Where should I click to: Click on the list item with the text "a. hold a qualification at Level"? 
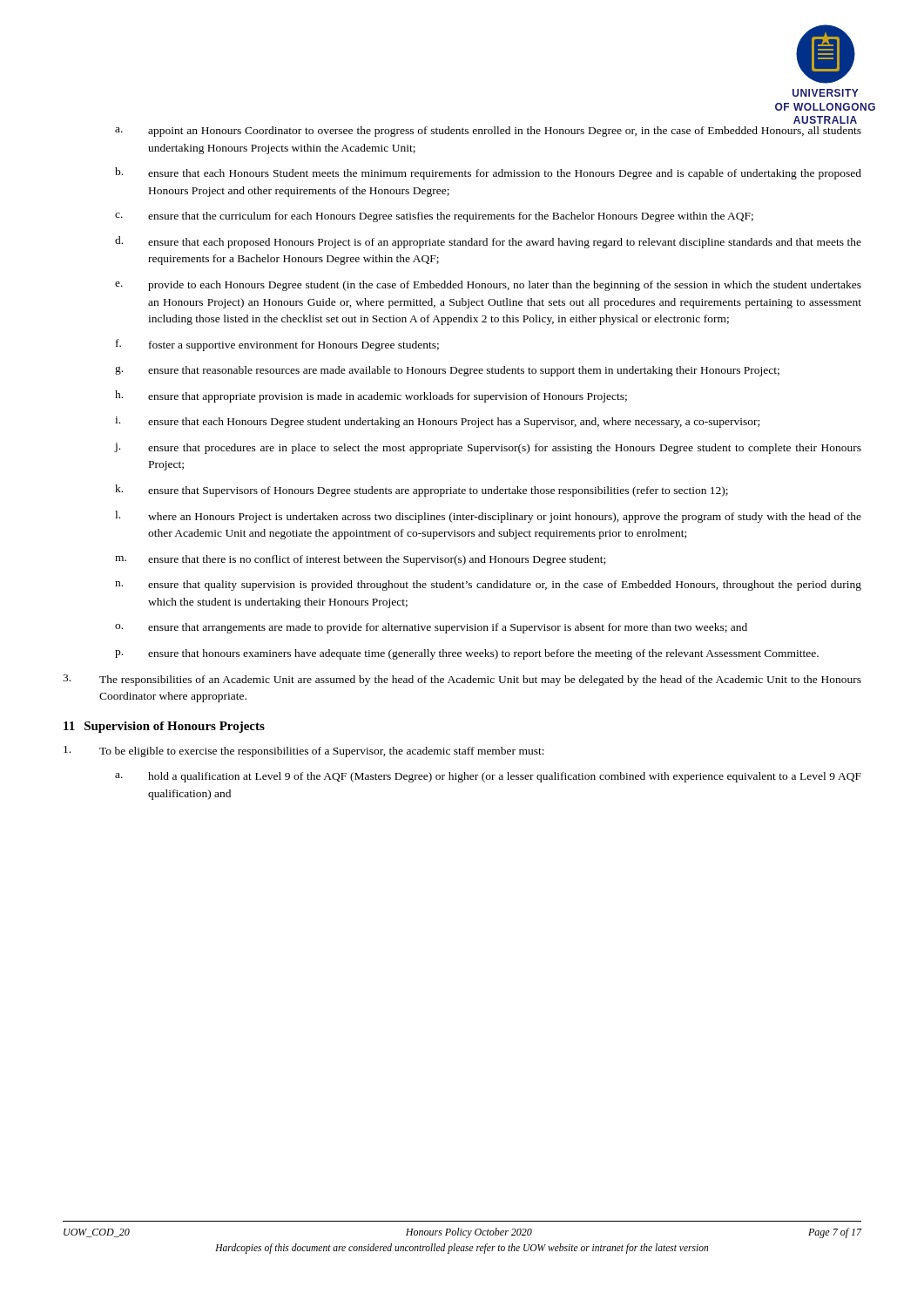point(488,785)
